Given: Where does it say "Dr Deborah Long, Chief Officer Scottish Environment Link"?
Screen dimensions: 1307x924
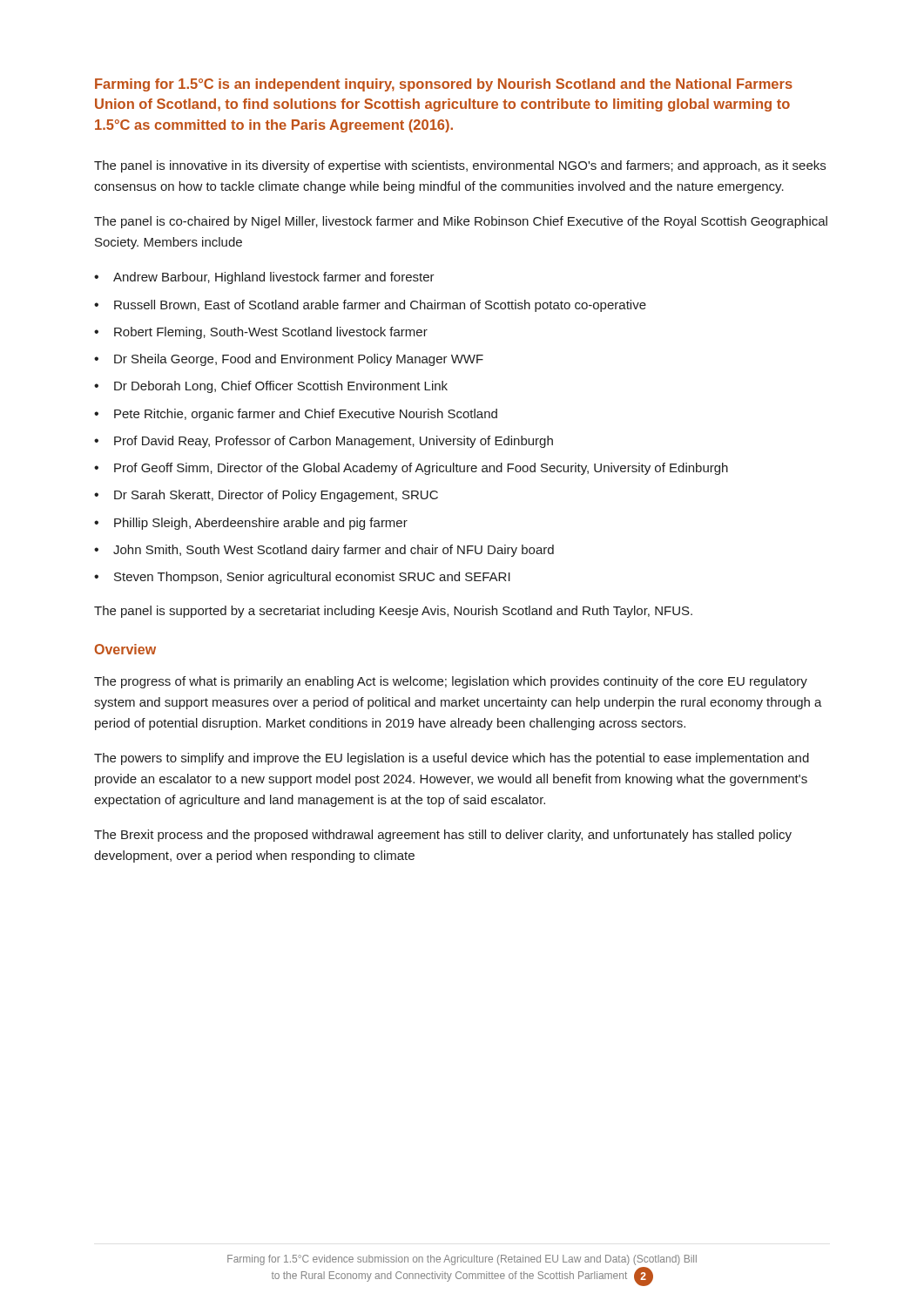Looking at the screenshot, I should click(x=280, y=386).
